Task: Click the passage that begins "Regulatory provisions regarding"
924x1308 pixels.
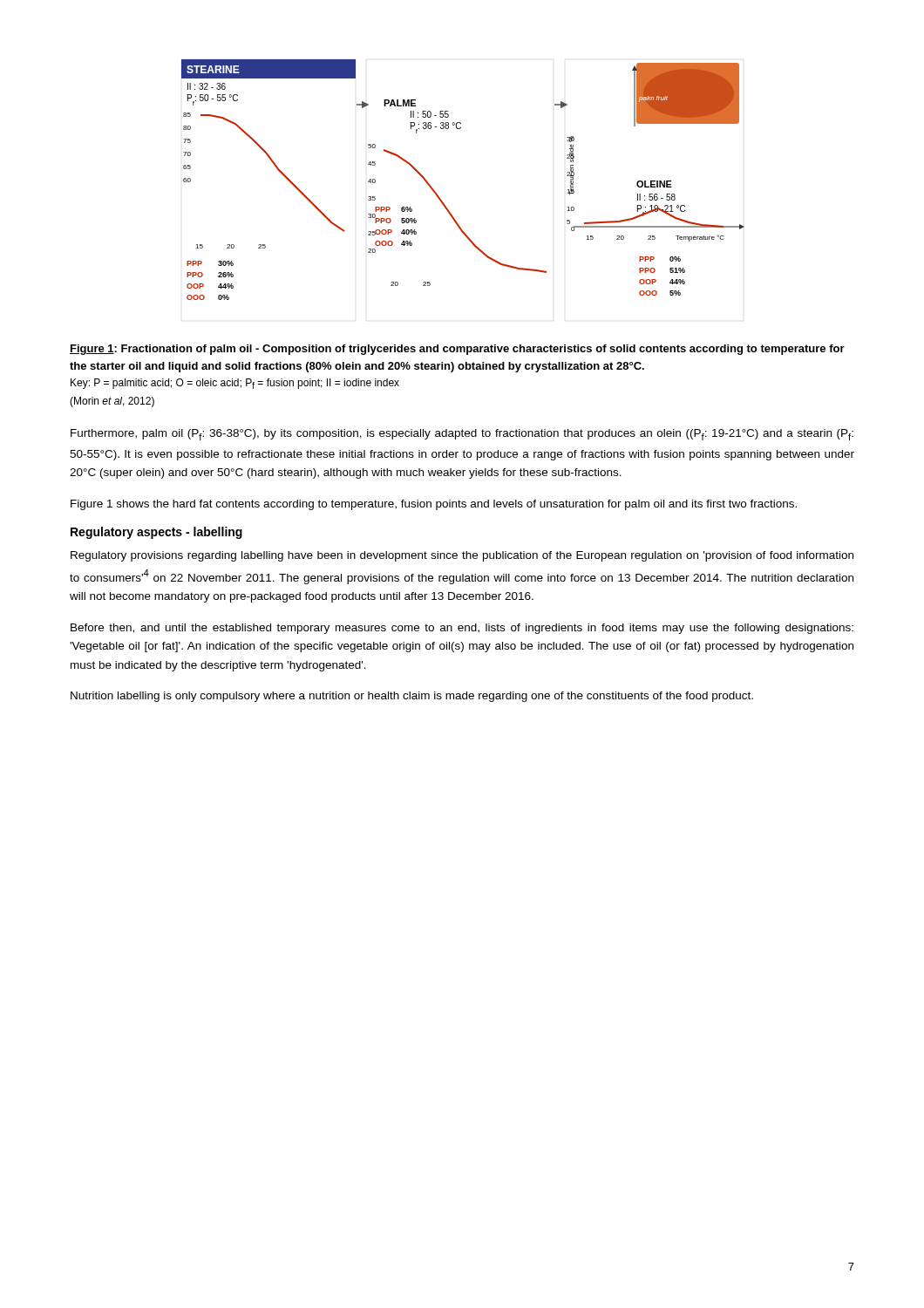Action: (x=462, y=576)
